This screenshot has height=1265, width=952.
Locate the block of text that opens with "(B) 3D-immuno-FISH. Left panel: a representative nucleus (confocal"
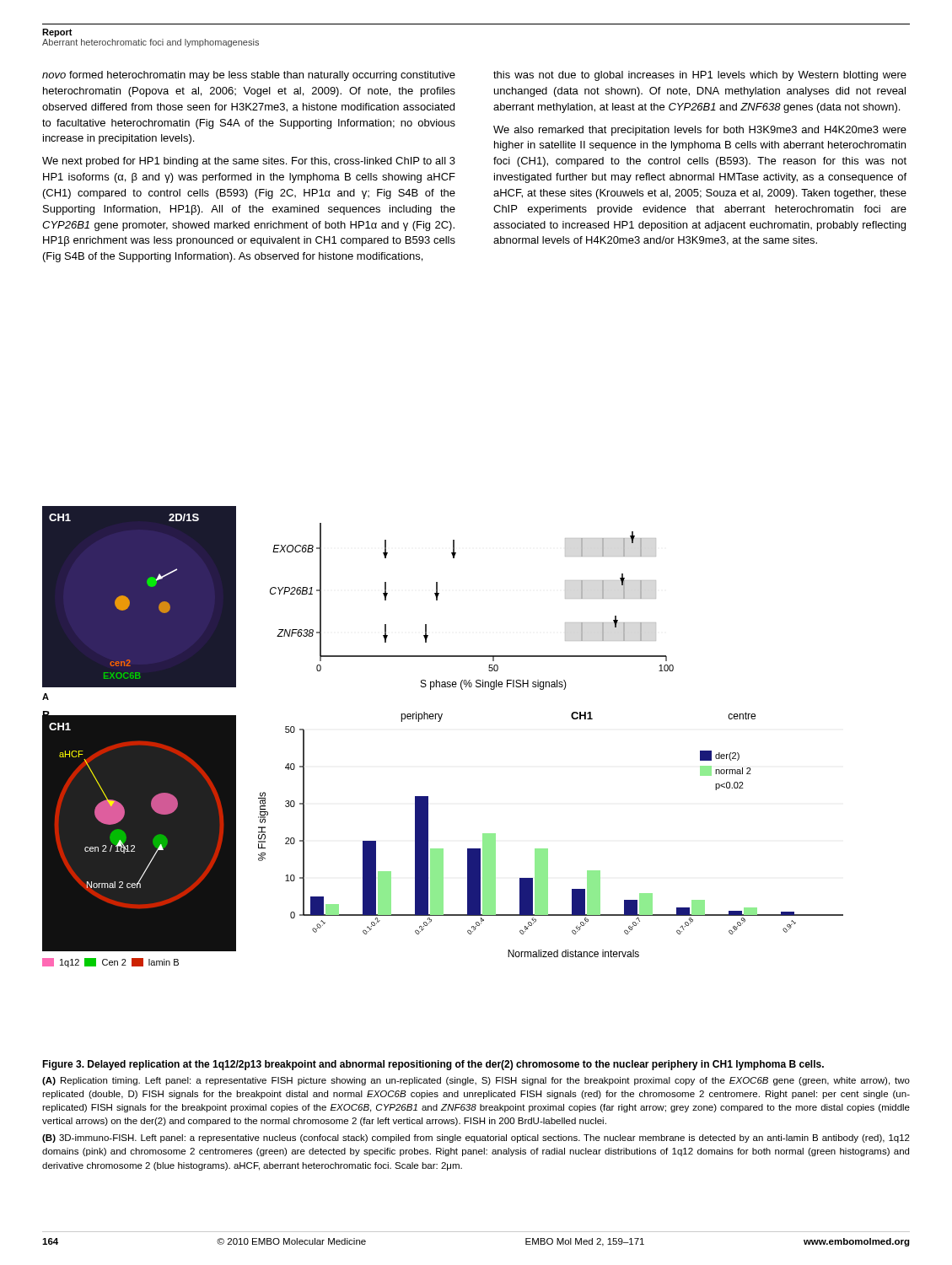pos(476,1152)
